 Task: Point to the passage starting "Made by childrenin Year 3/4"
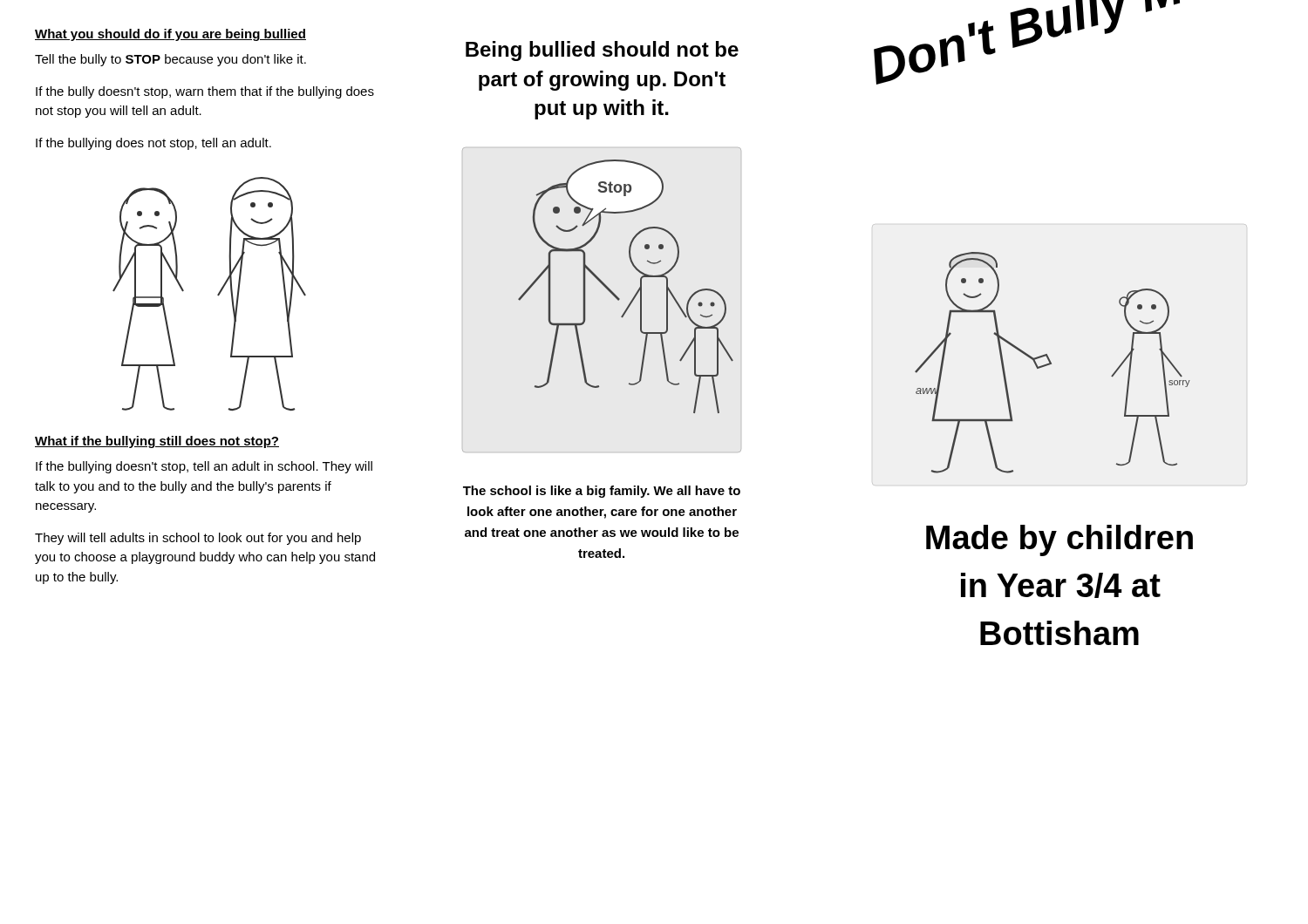coord(1059,586)
